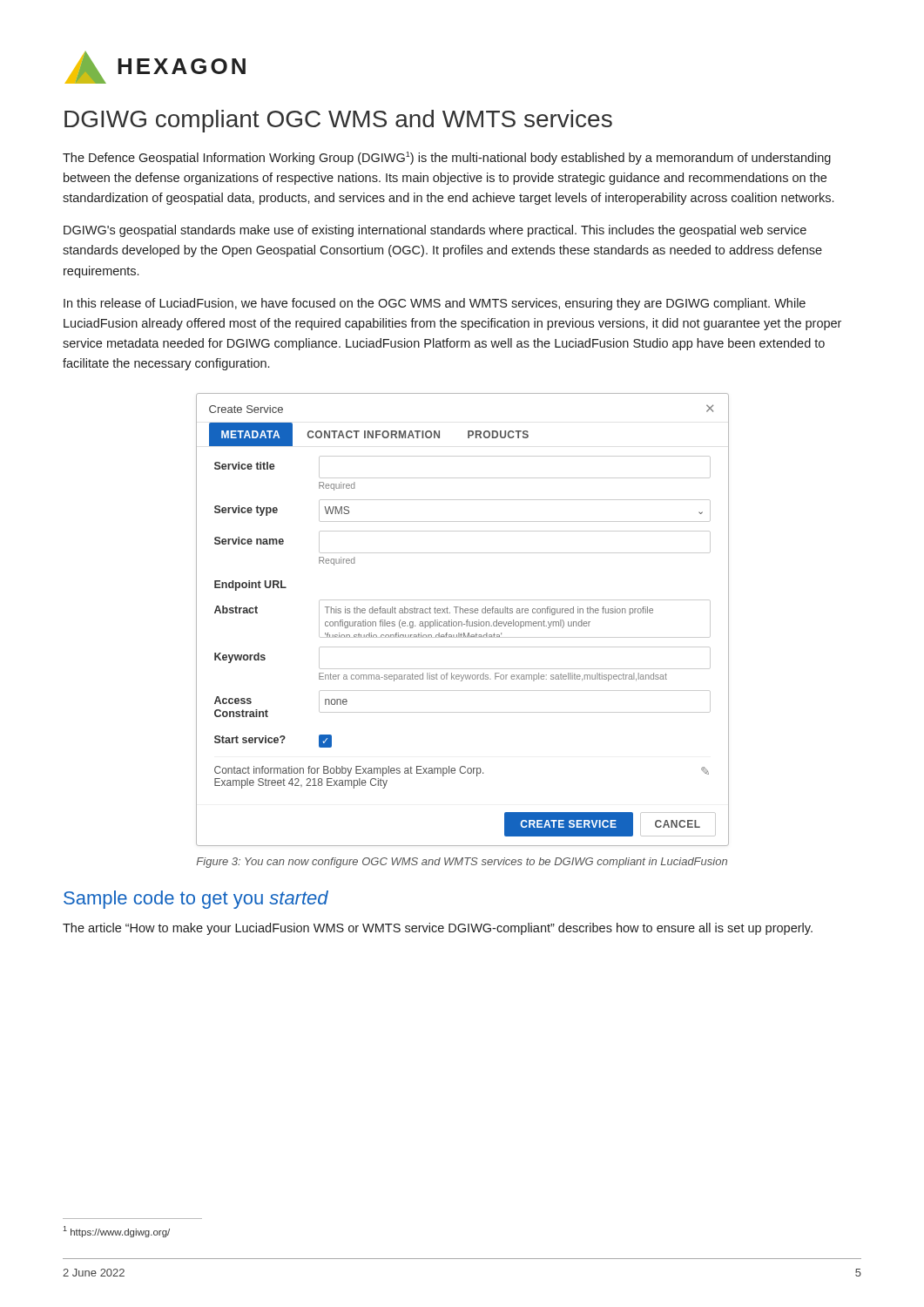Navigate to the text starting "The article “How to"
Viewport: 924px width, 1307px height.
(x=438, y=928)
